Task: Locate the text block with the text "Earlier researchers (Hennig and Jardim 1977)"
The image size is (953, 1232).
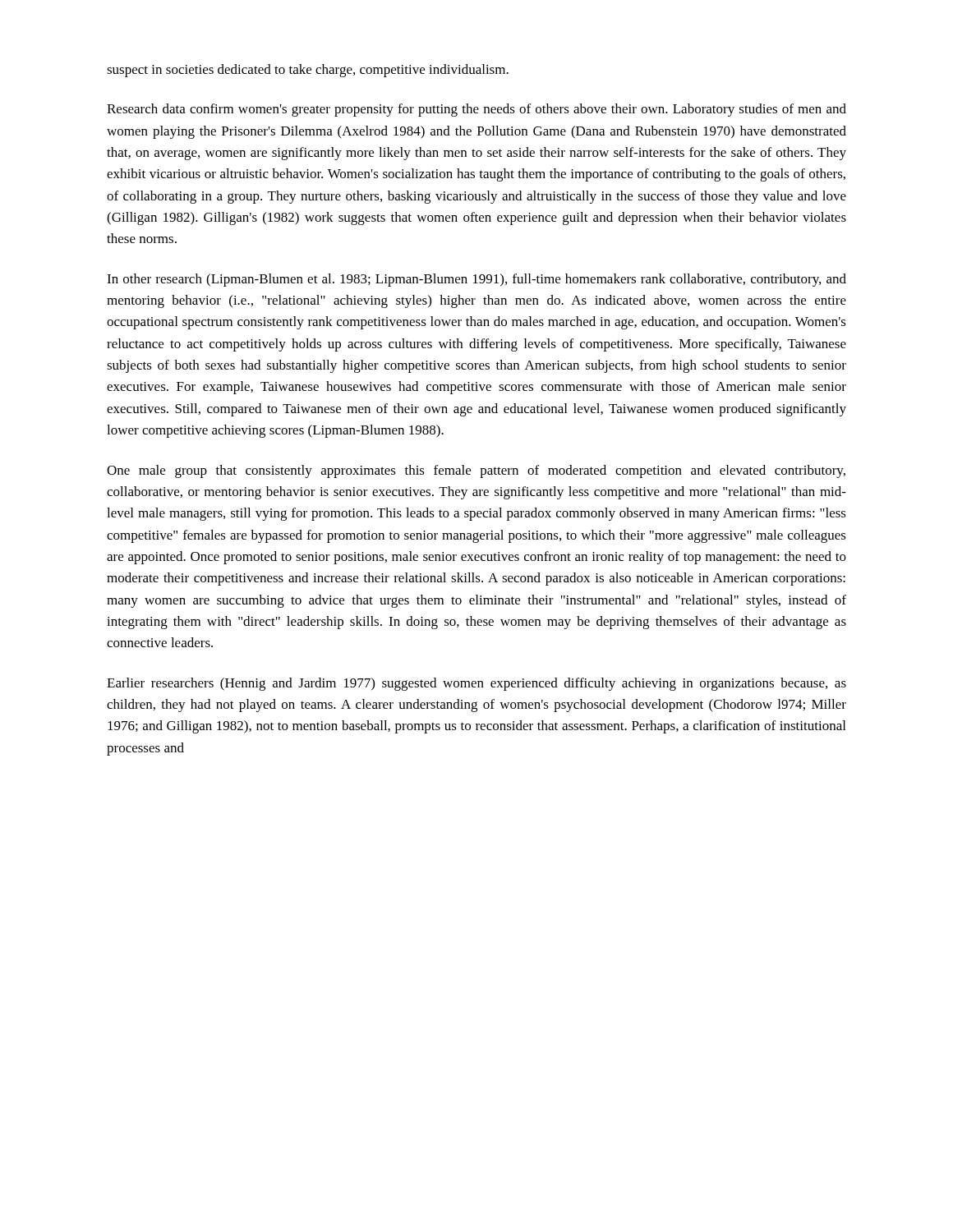Action: coord(476,715)
